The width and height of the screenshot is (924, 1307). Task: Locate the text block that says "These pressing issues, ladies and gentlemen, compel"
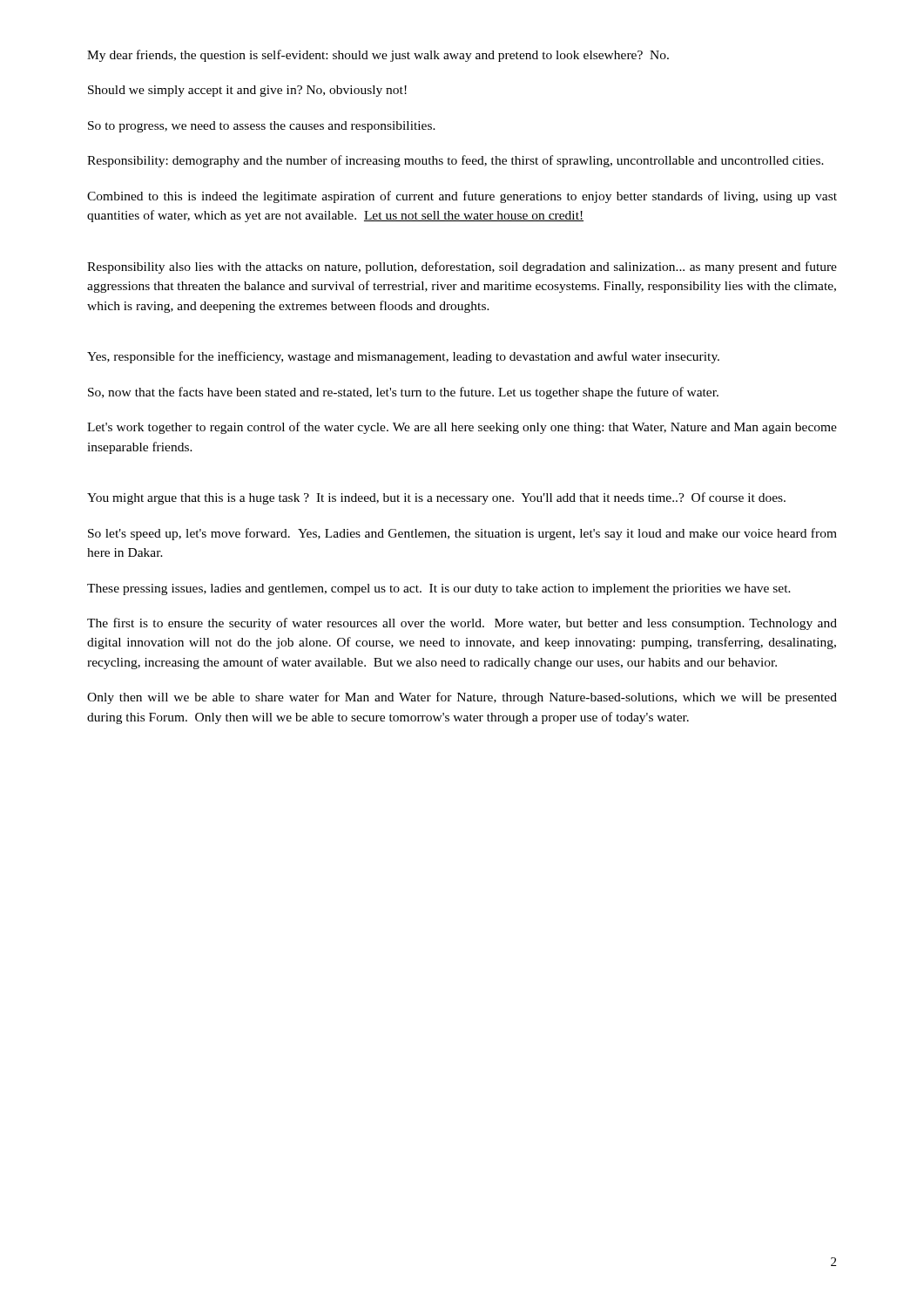tap(439, 587)
